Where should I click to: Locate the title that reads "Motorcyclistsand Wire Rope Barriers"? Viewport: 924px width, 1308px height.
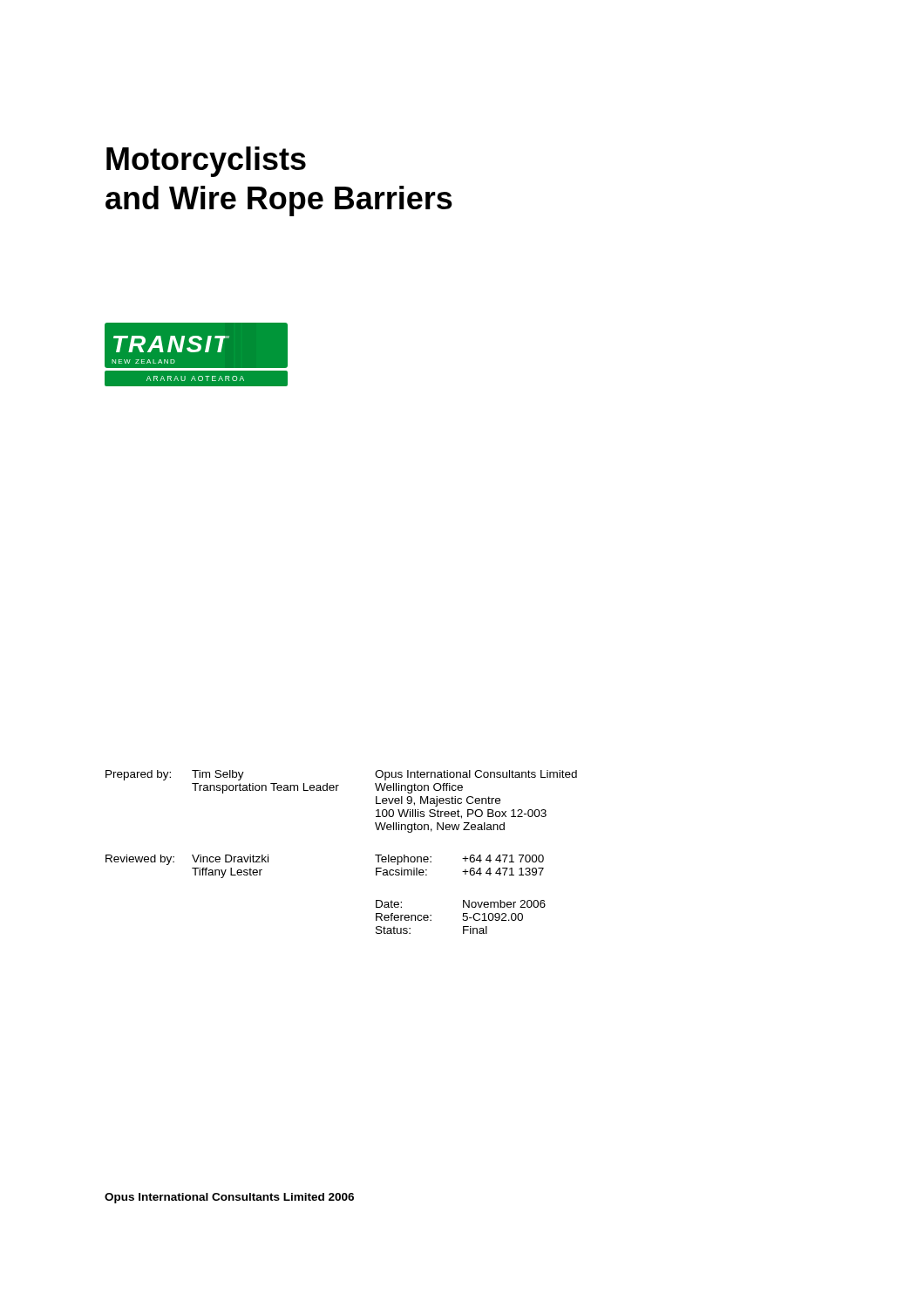366,179
